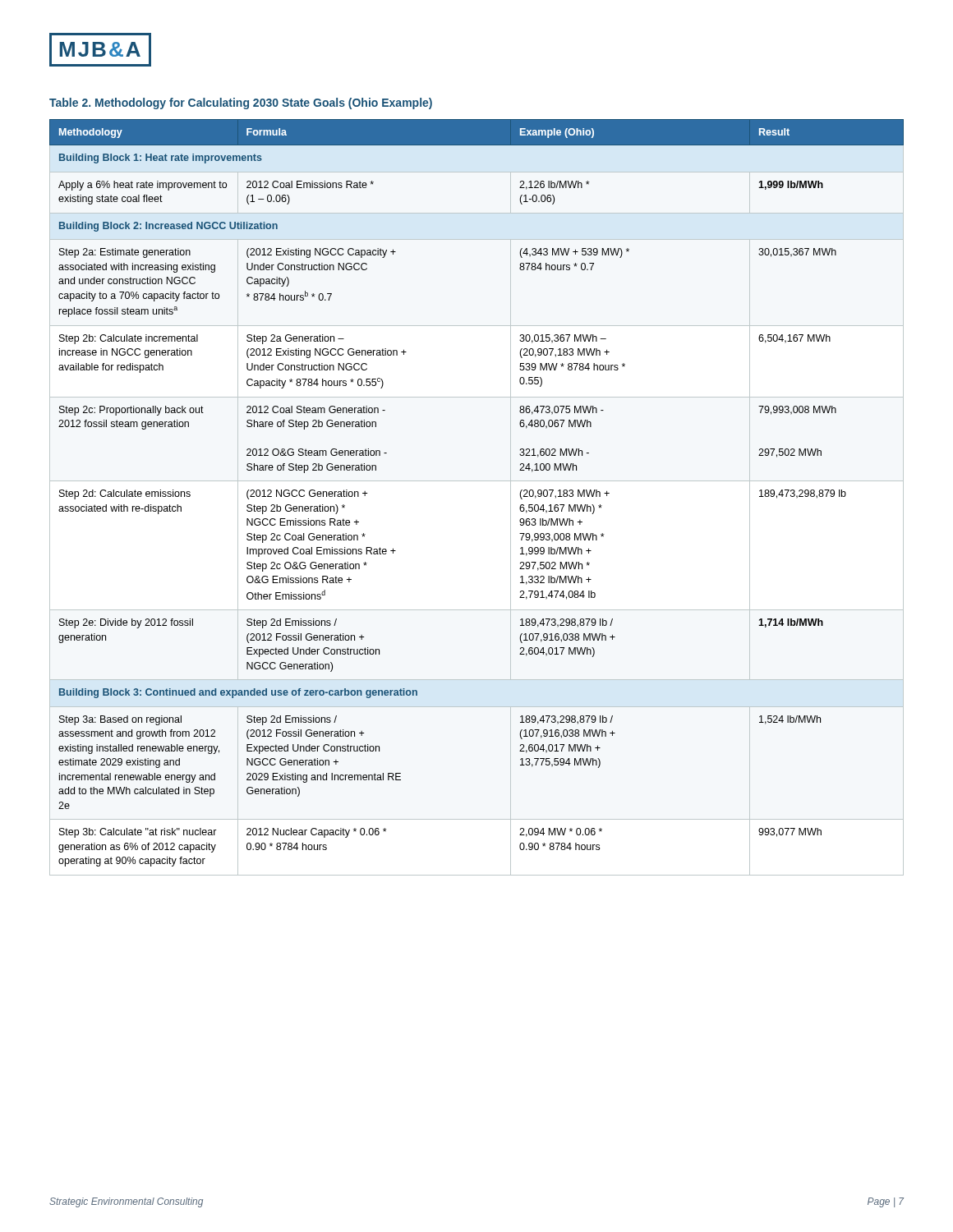Image resolution: width=953 pixels, height=1232 pixels.
Task: Find the logo
Action: (476, 57)
